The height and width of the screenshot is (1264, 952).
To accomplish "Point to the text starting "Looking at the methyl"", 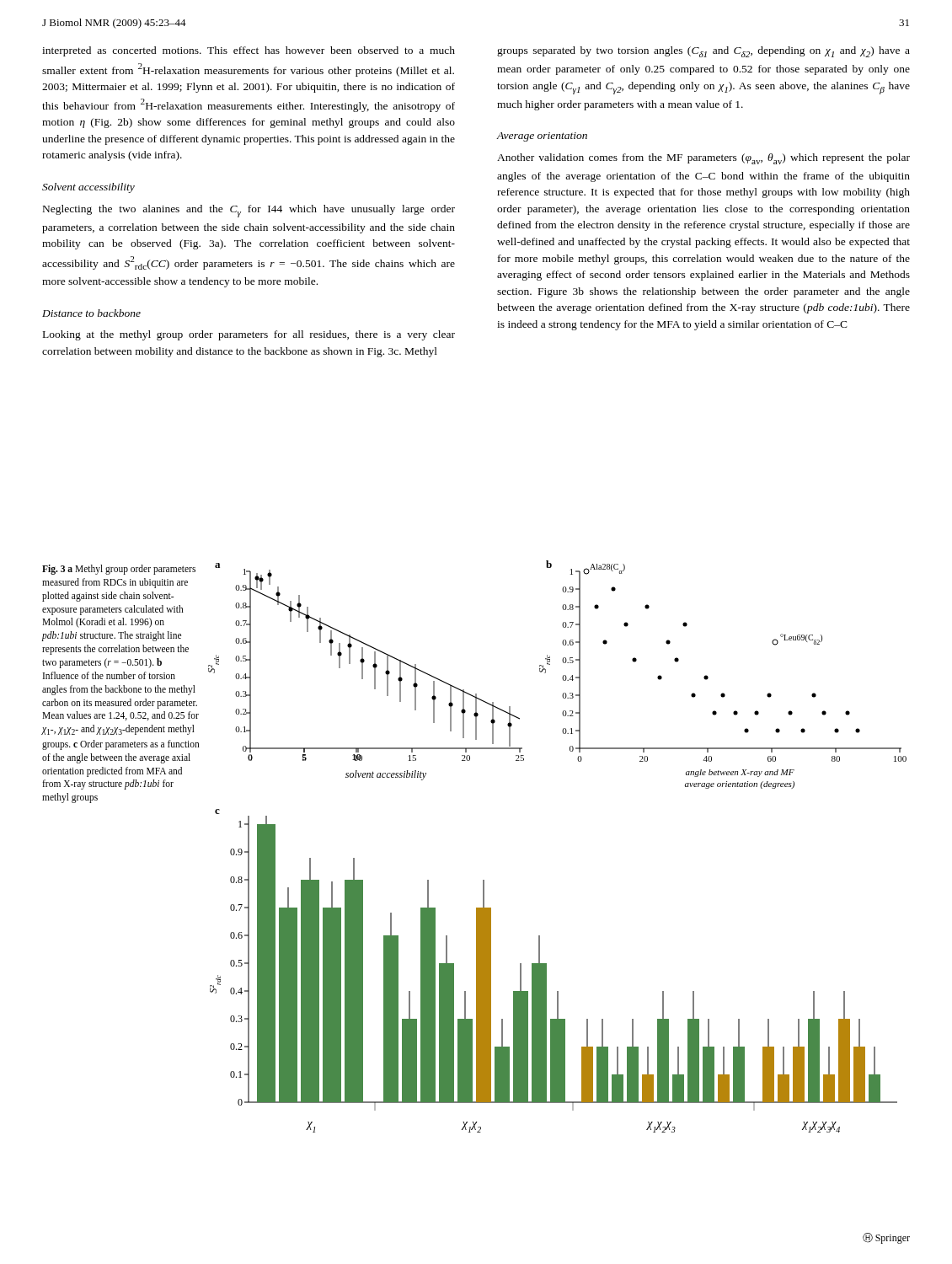I will pos(249,343).
